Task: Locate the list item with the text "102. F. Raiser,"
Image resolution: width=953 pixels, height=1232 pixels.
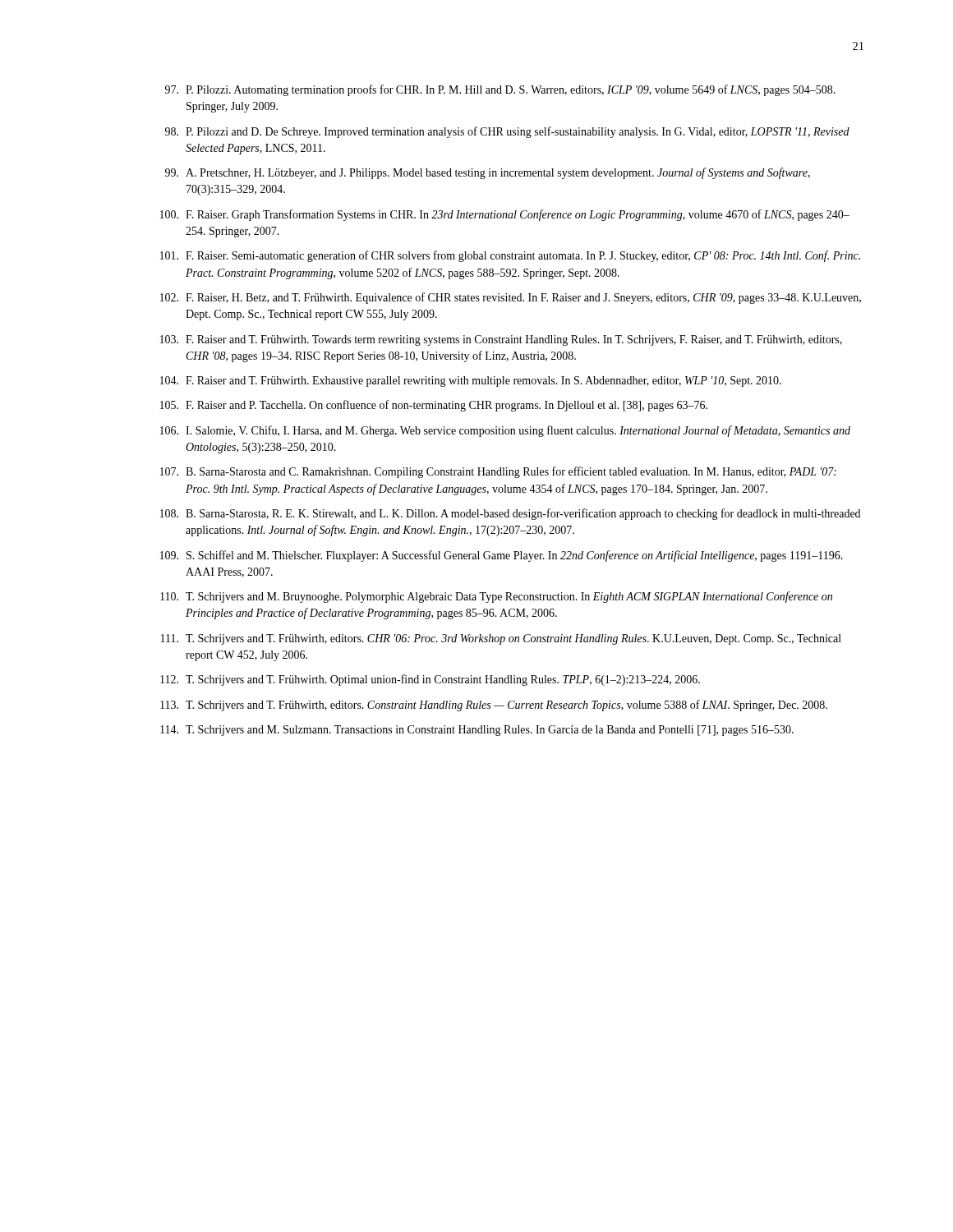Action: 506,307
